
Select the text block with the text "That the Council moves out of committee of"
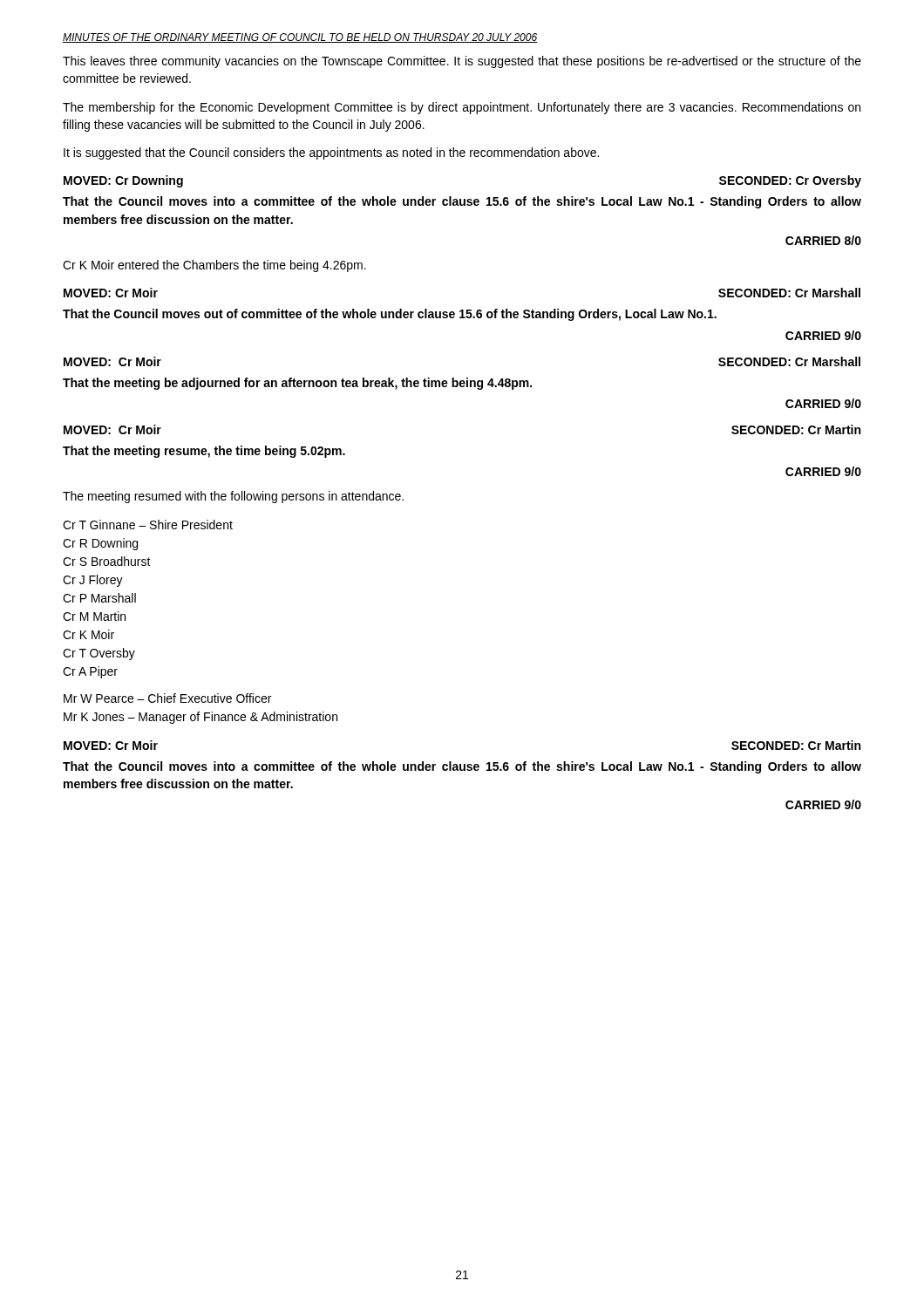390,314
